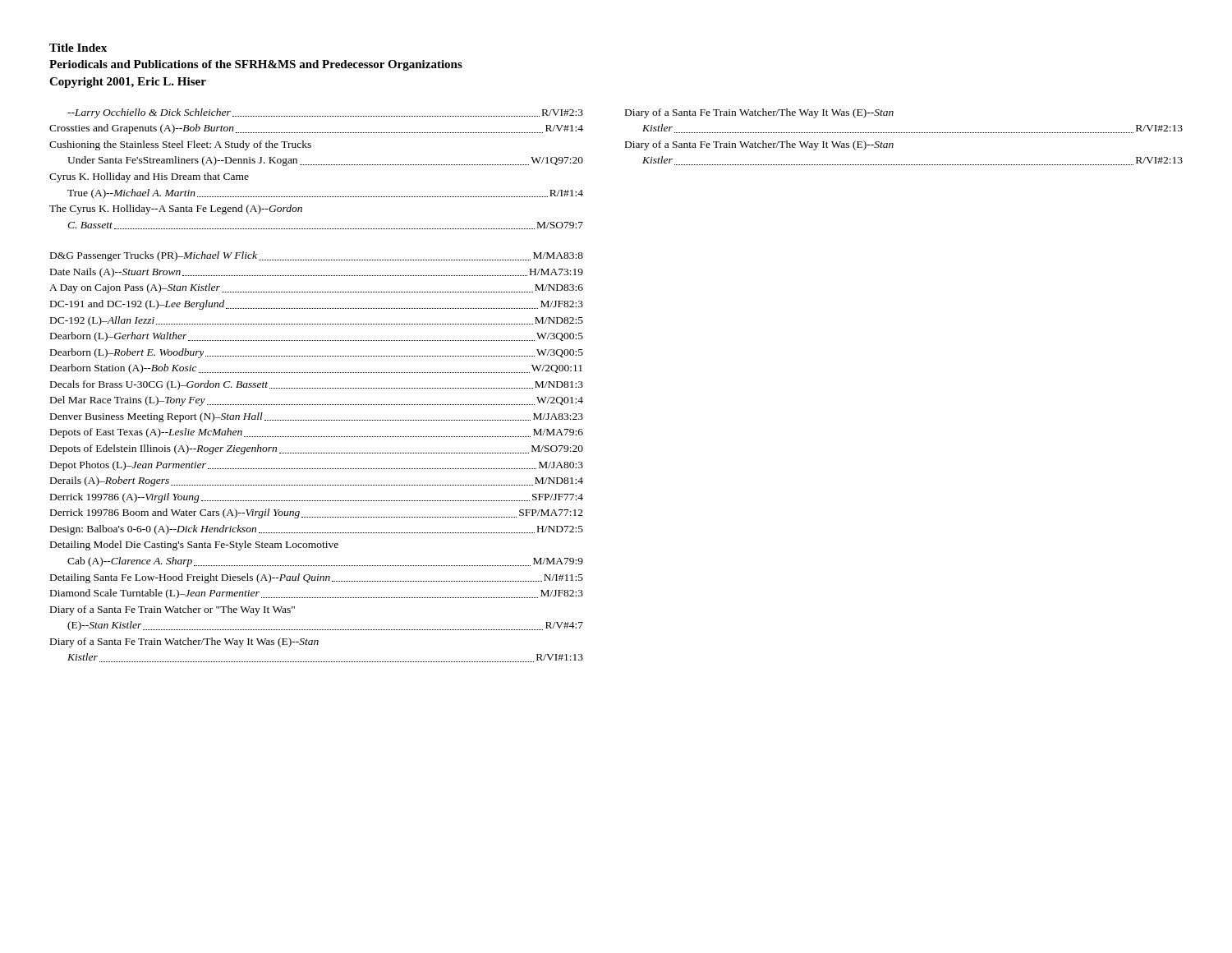Where is the passage that starts "Denver Business Meeting Report (N)–Stan Hall"?
Image resolution: width=1232 pixels, height=953 pixels.
click(x=316, y=416)
